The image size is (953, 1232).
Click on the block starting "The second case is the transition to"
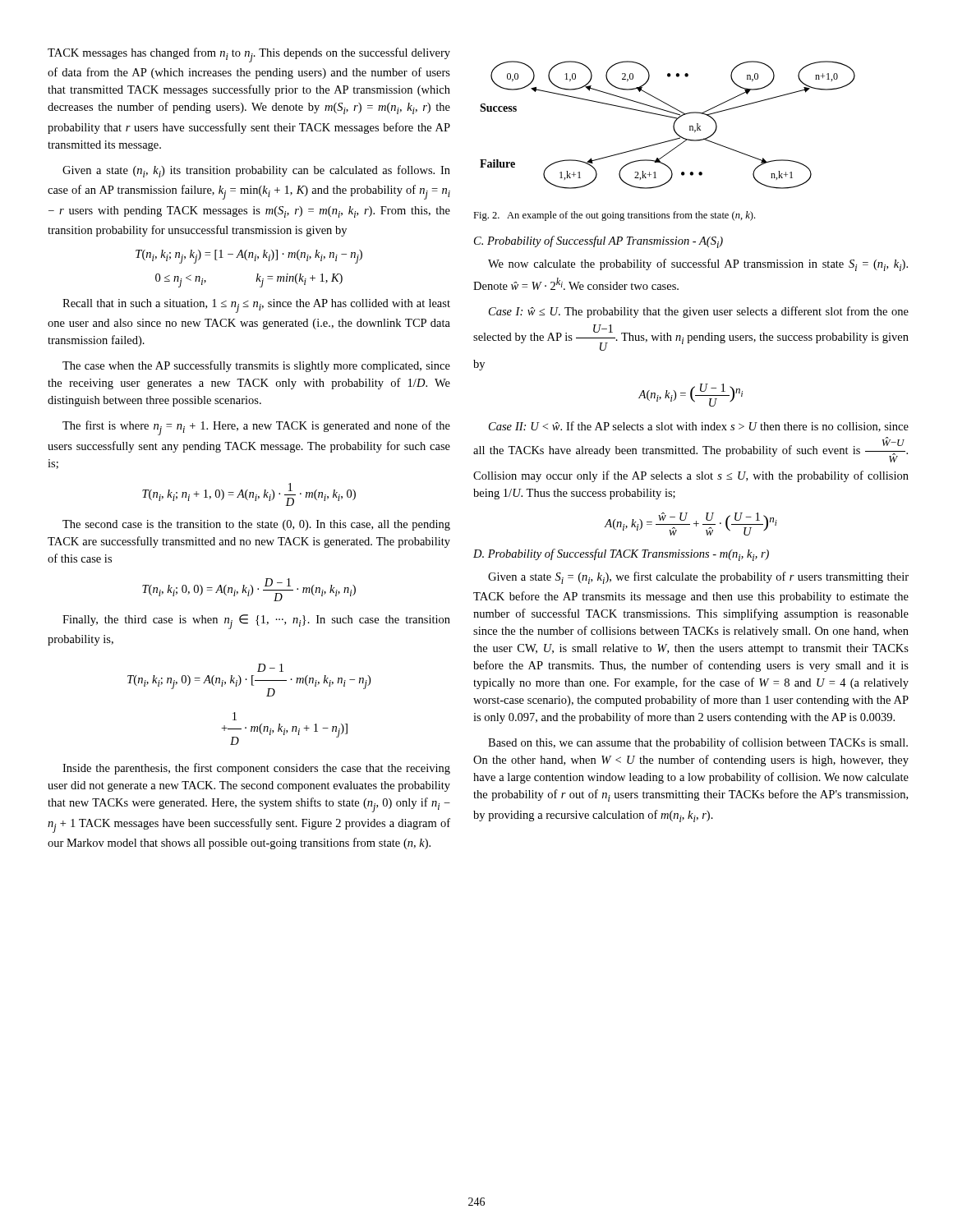tap(249, 541)
